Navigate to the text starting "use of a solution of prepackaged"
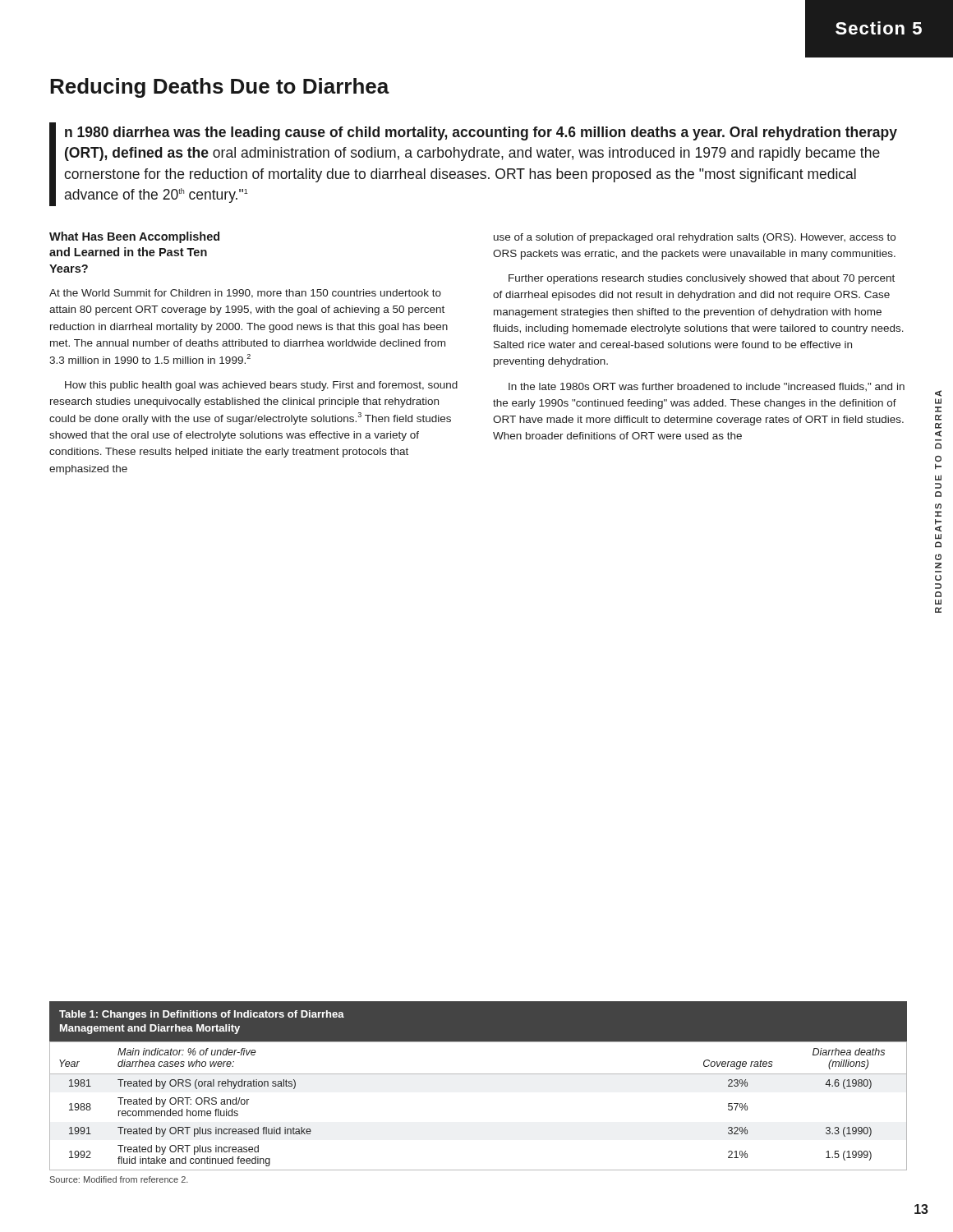953x1232 pixels. click(x=700, y=337)
